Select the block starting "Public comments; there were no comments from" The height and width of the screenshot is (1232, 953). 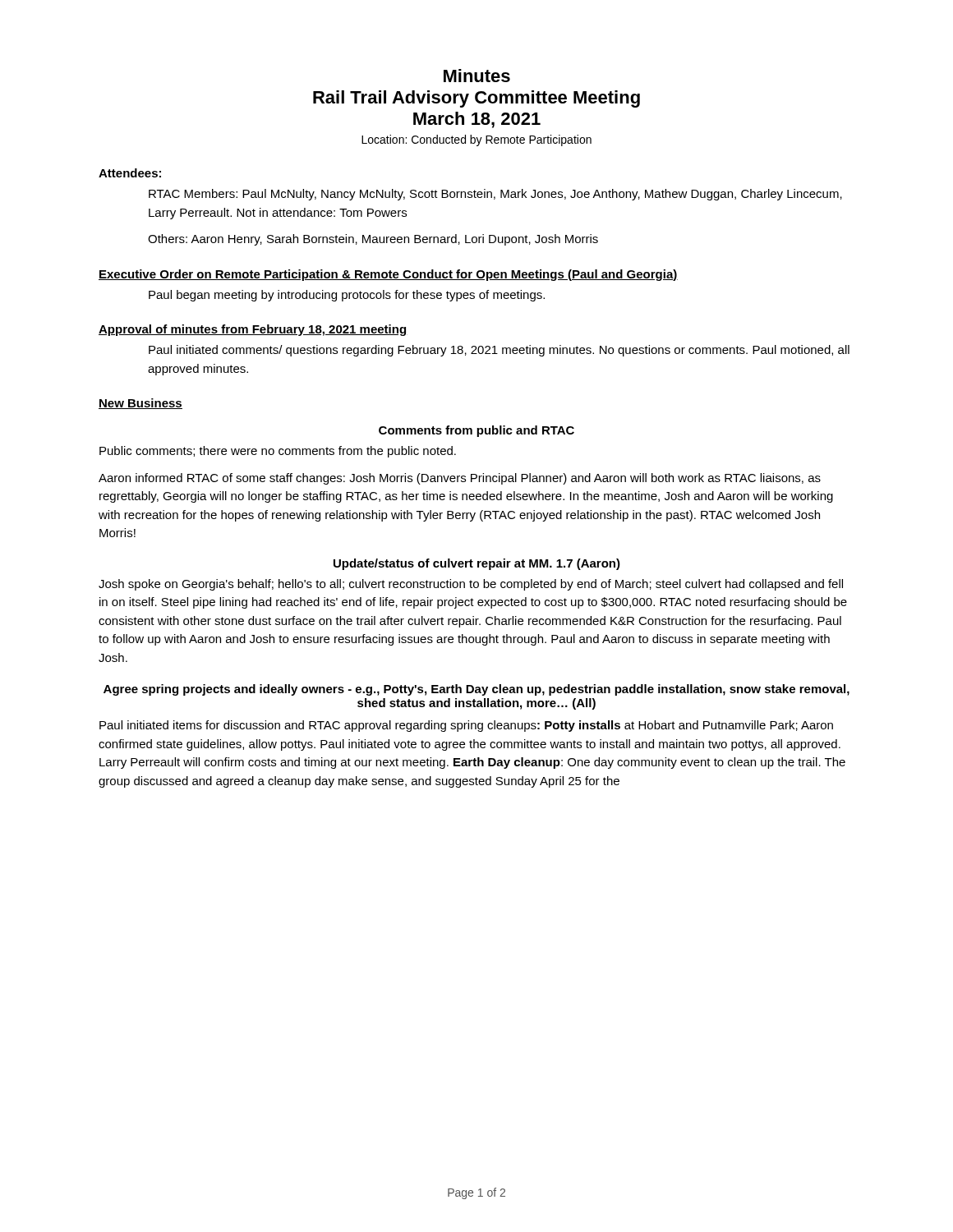(x=278, y=450)
